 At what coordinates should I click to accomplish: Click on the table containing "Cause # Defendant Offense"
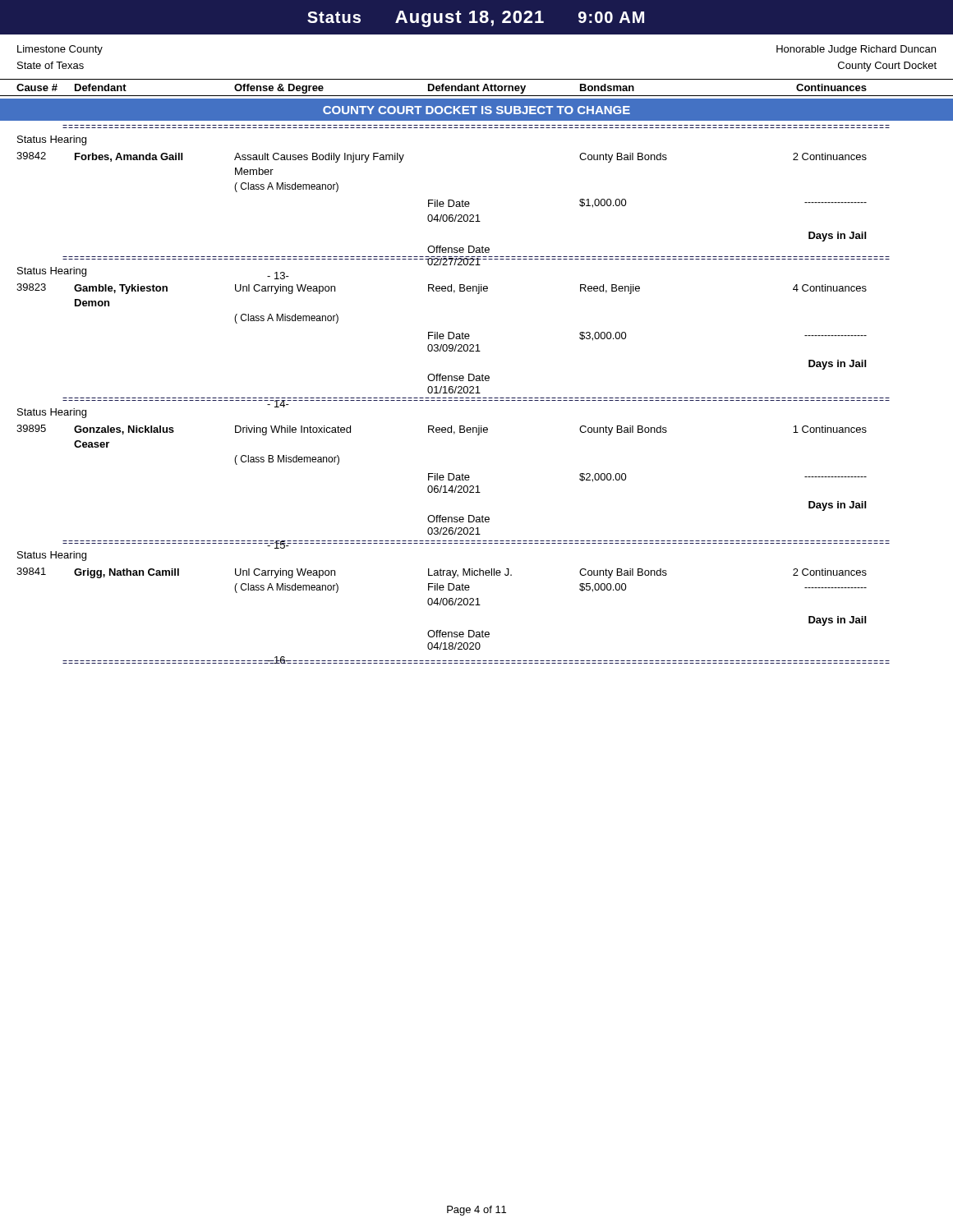[476, 87]
